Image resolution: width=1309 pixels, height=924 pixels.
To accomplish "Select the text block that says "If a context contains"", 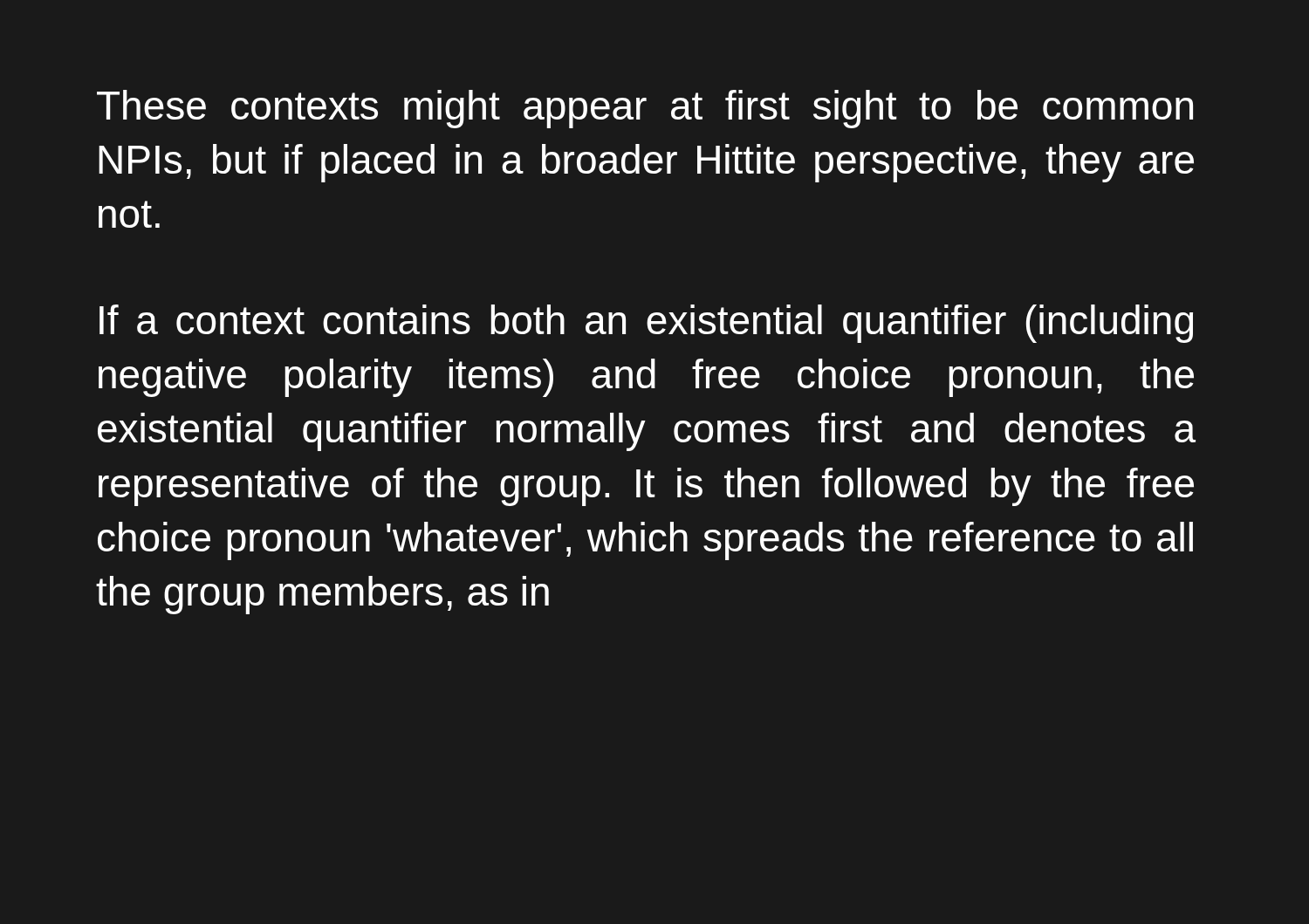I will (x=646, y=456).
